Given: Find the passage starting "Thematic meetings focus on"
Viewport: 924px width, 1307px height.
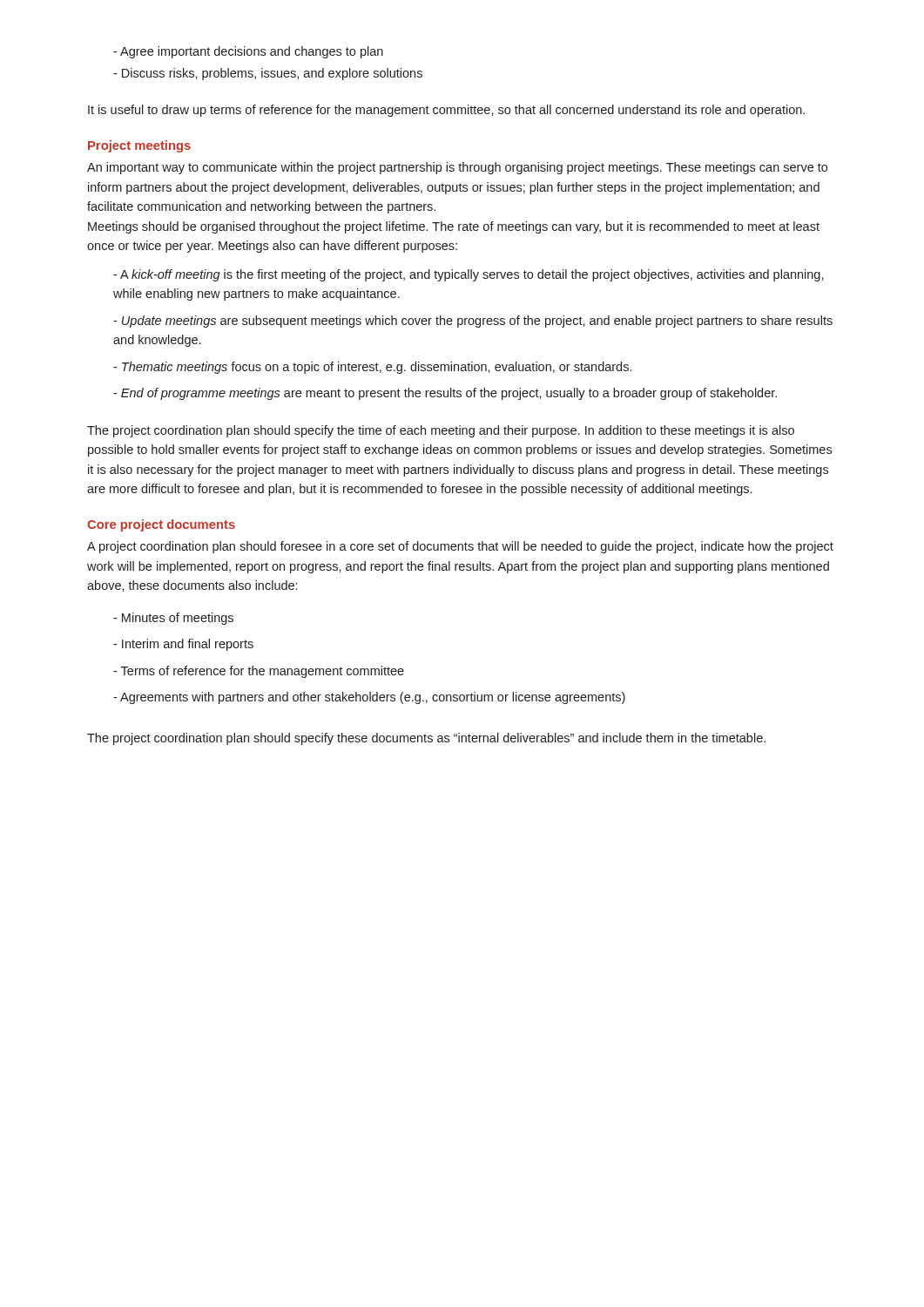Looking at the screenshot, I should point(373,367).
